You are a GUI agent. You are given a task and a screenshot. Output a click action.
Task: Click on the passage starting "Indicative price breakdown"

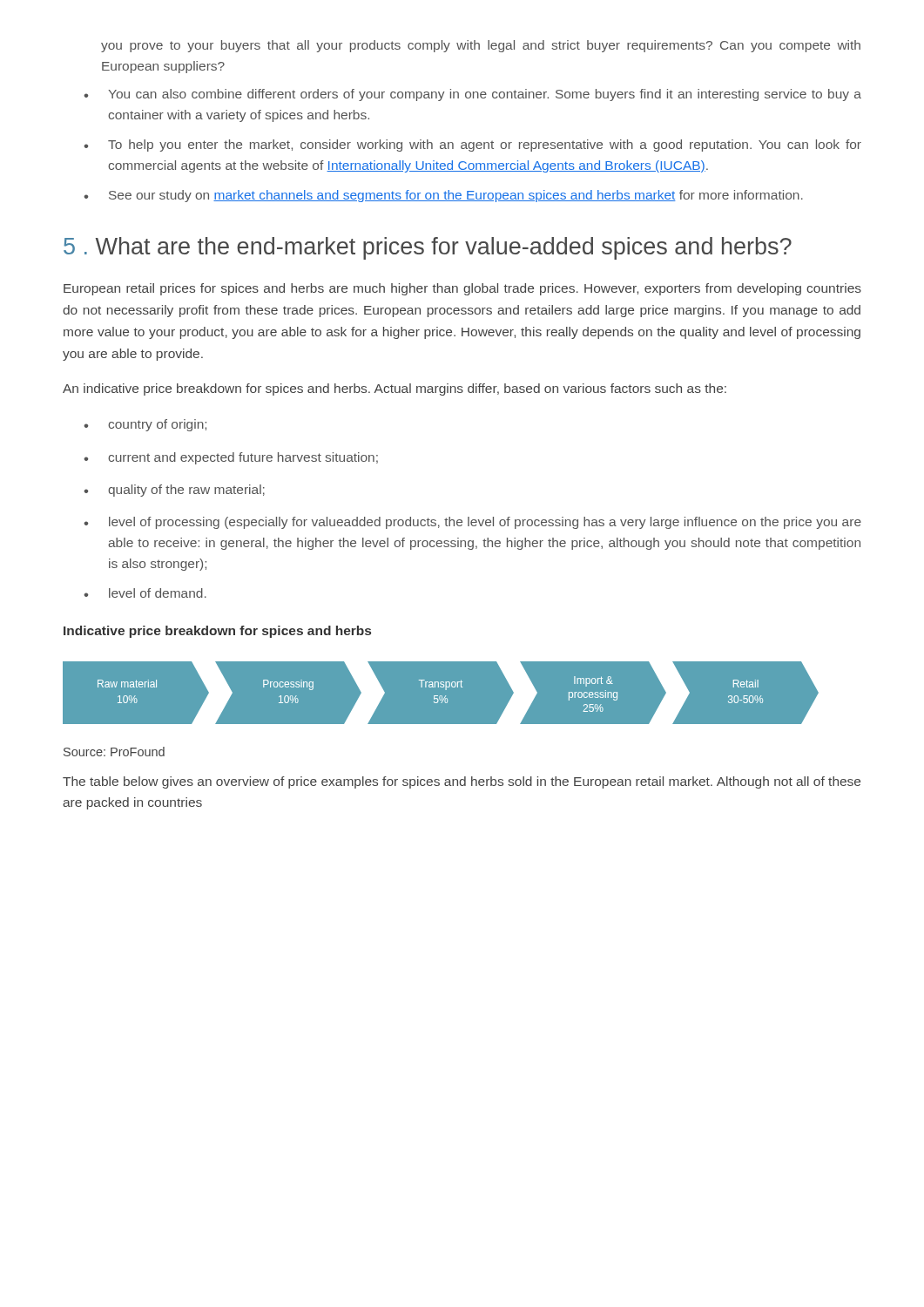coord(217,630)
